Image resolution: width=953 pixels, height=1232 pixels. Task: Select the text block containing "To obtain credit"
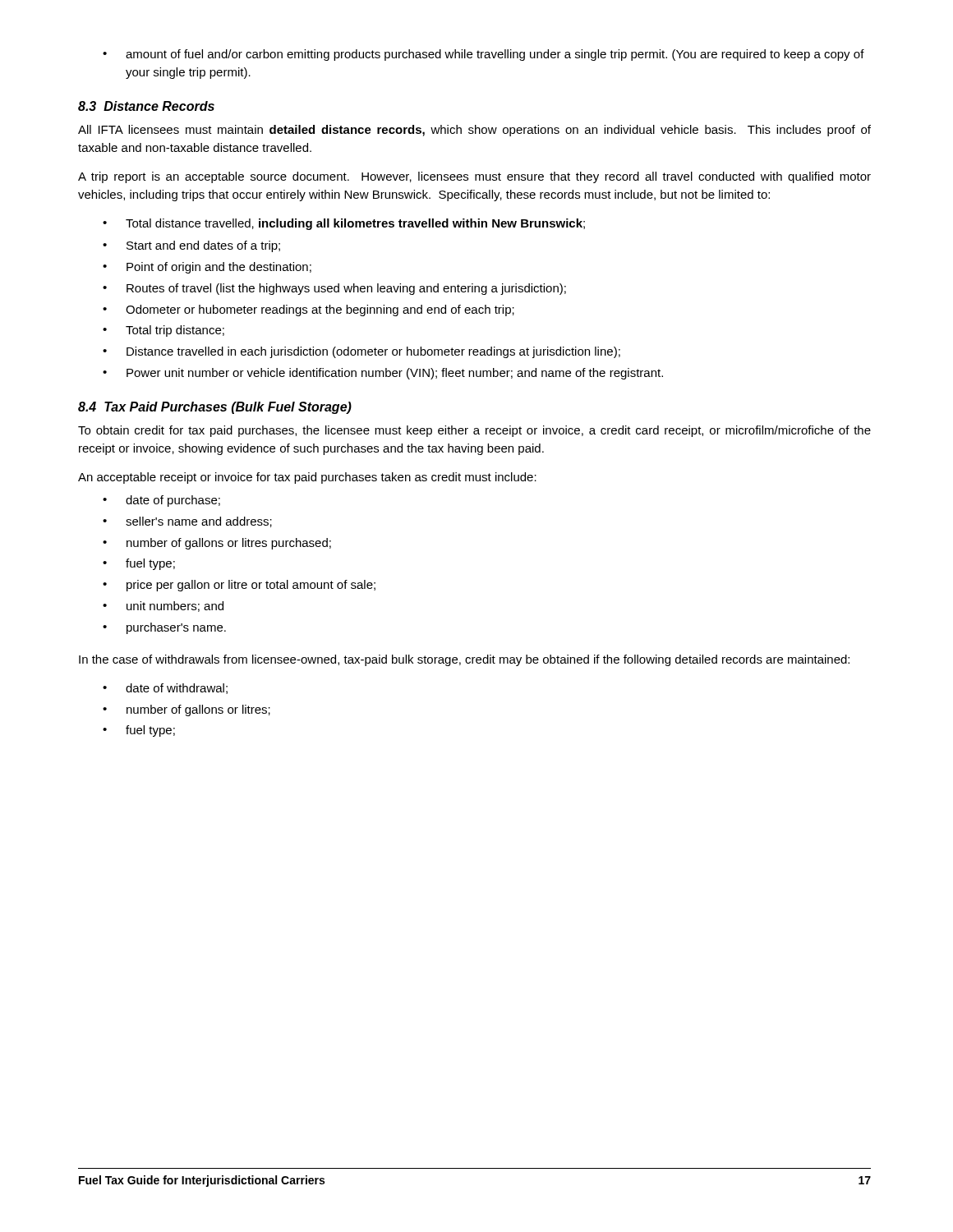click(474, 439)
